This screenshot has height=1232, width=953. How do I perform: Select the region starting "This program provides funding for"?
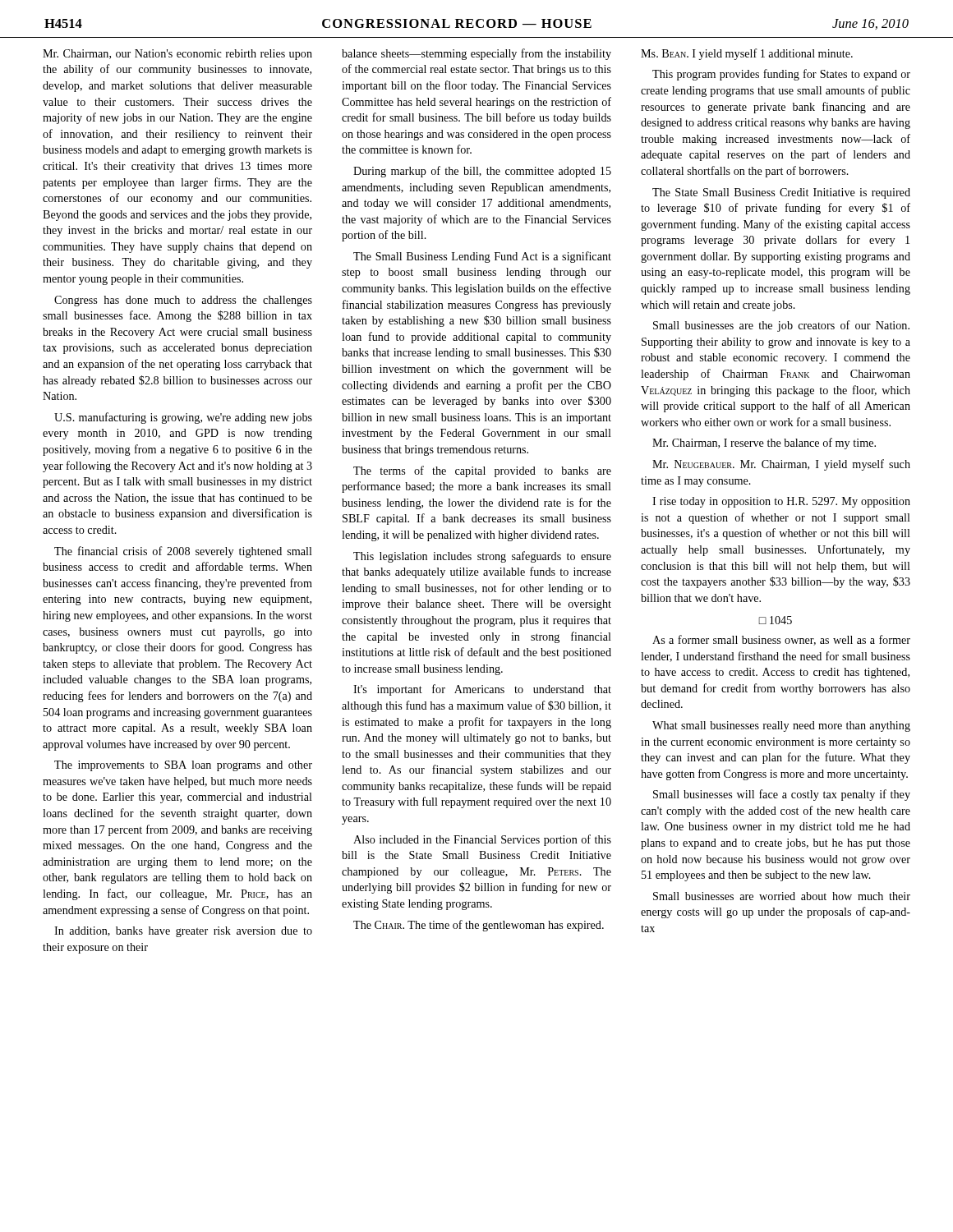[x=776, y=123]
